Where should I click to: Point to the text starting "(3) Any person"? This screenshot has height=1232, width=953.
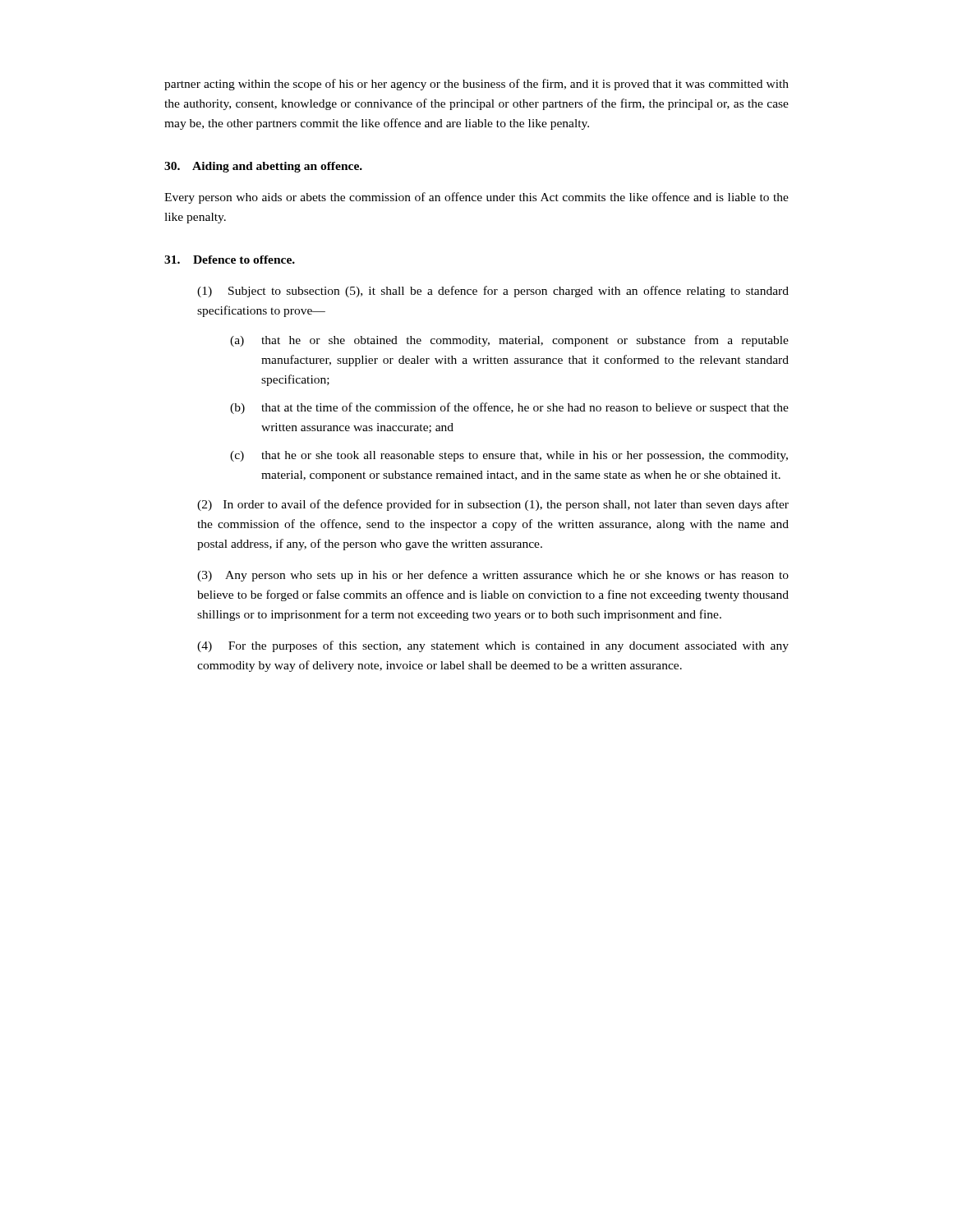pyautogui.click(x=493, y=595)
